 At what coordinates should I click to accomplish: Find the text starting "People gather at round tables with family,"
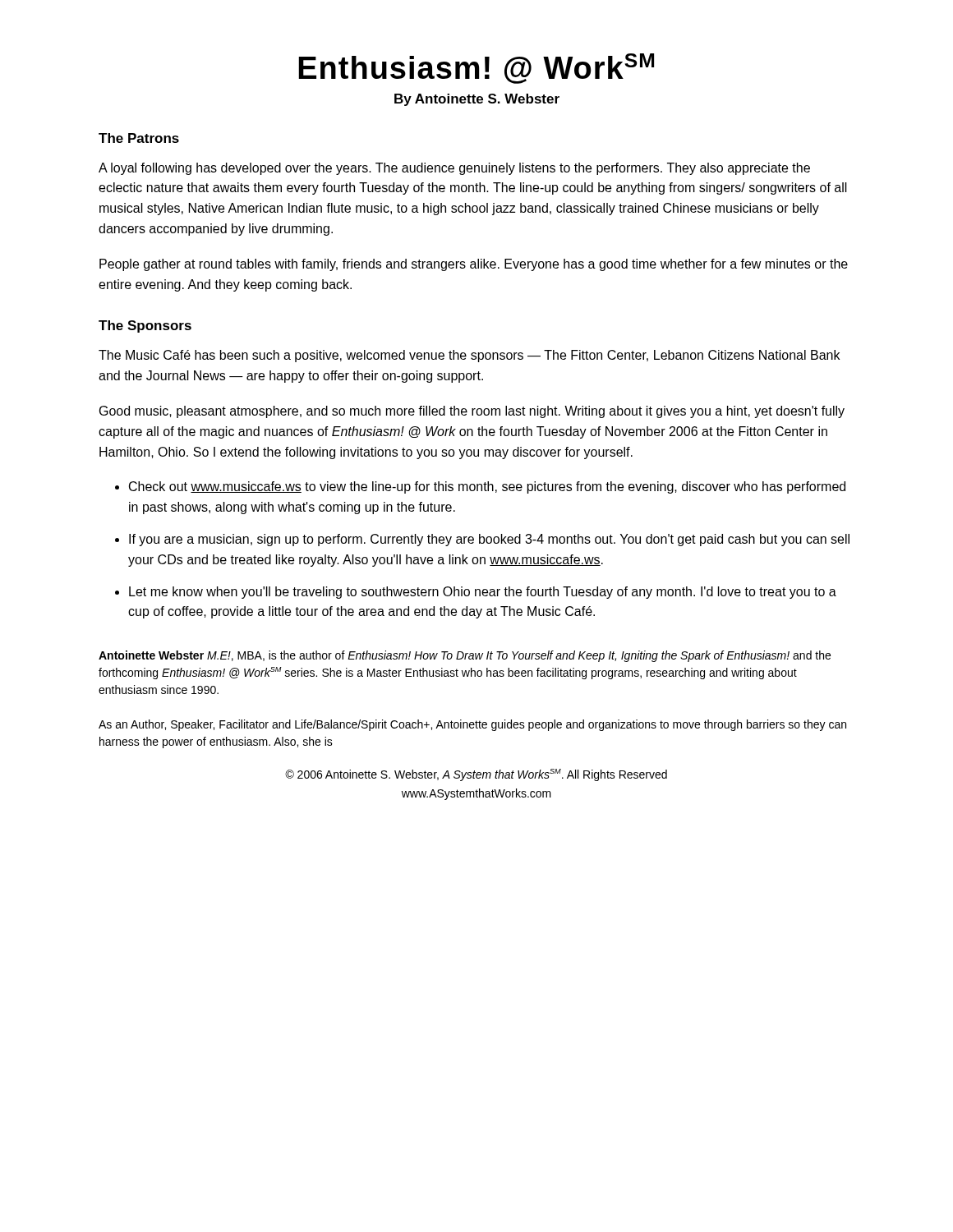click(473, 274)
